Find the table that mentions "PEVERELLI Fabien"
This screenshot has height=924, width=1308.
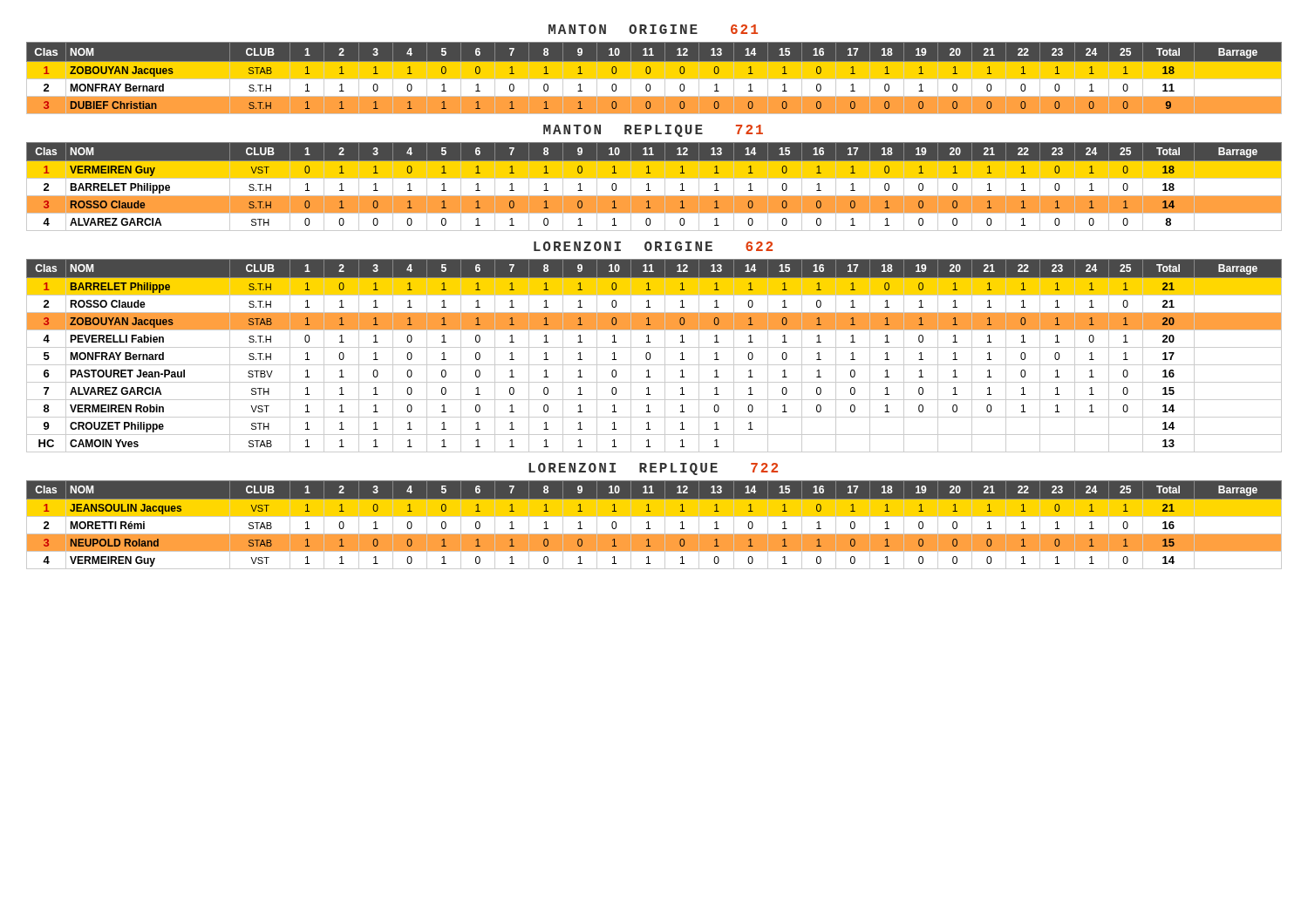click(654, 356)
